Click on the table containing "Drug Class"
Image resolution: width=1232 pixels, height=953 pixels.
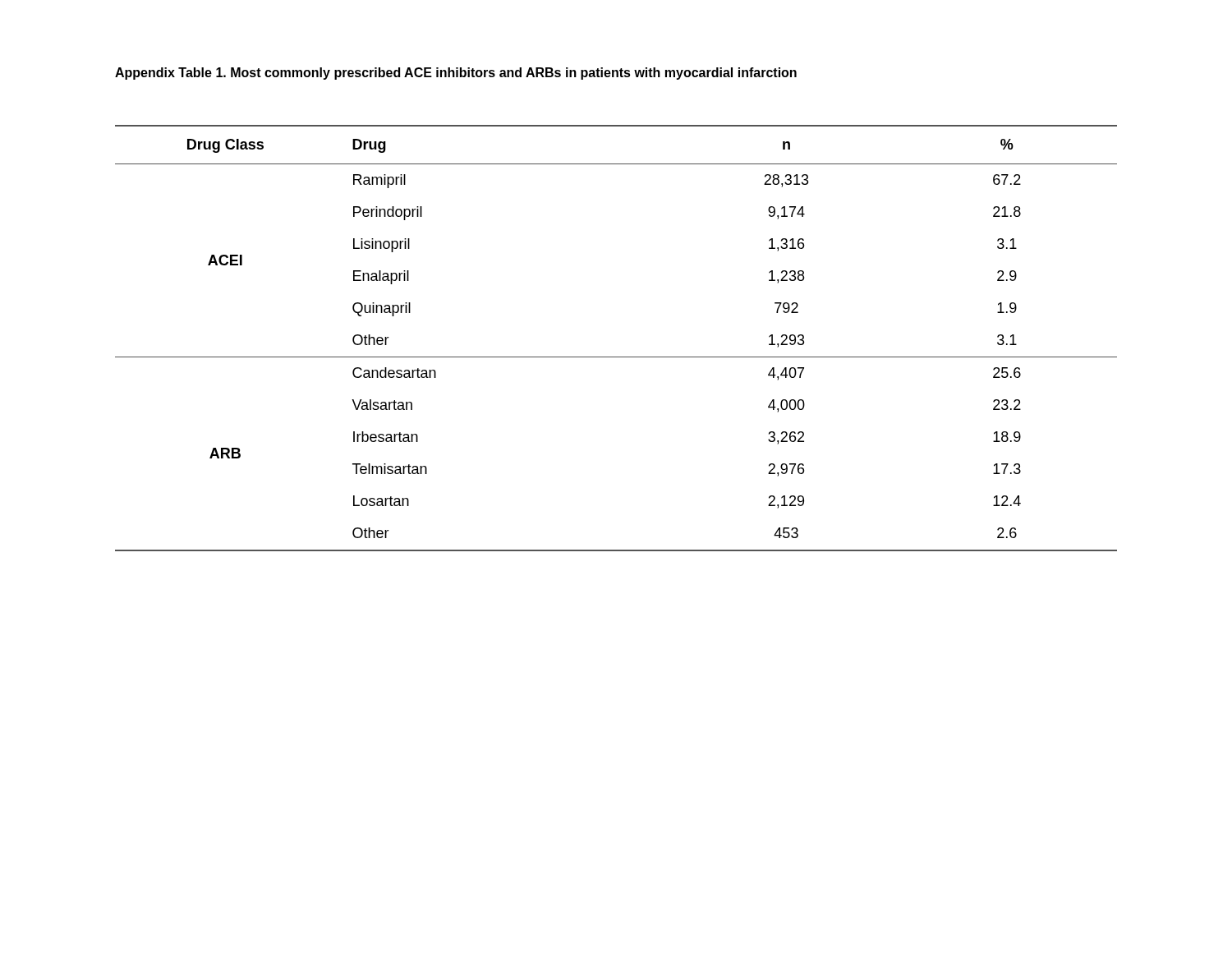pyautogui.click(x=616, y=338)
